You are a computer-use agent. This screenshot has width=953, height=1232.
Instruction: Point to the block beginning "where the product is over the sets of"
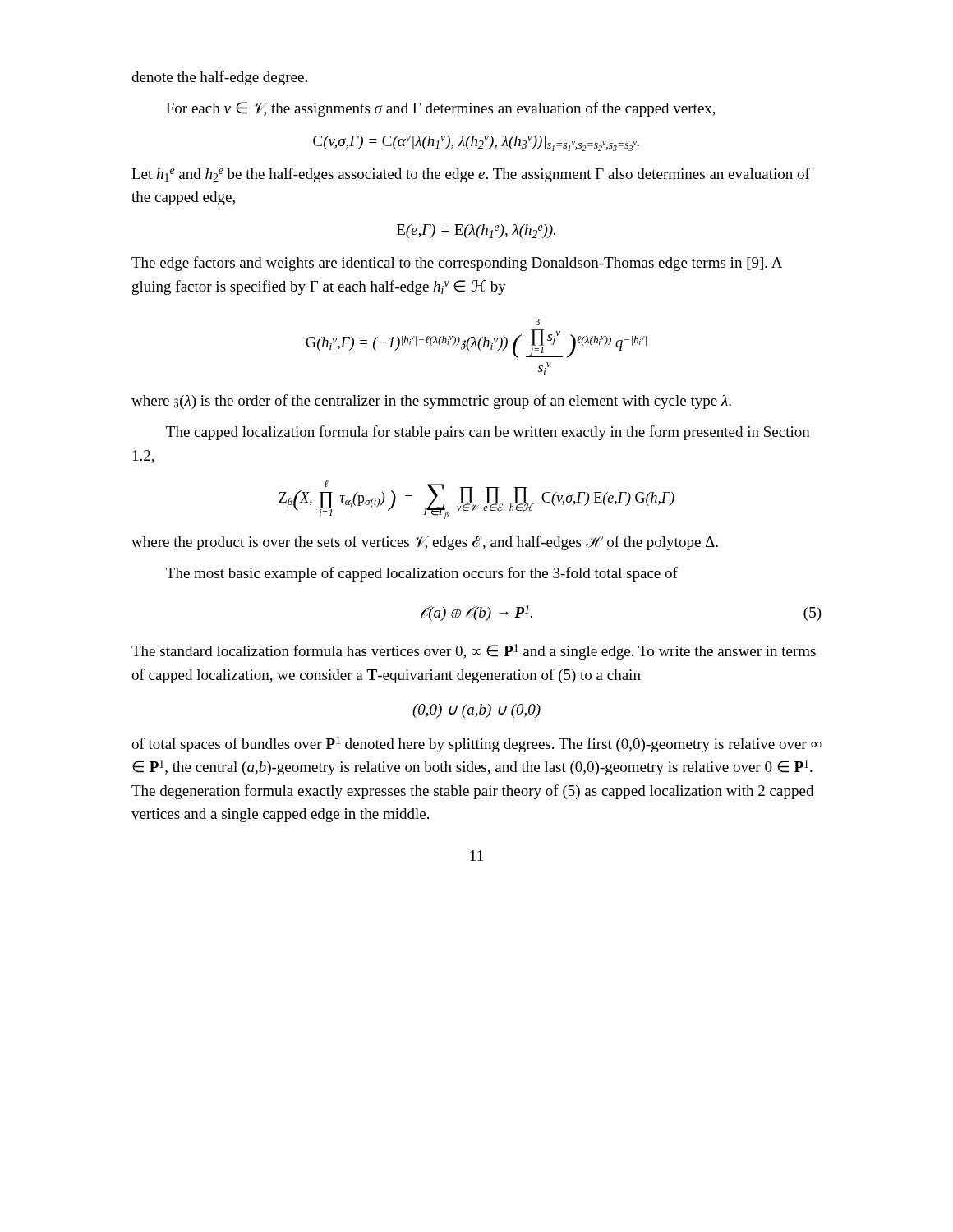click(425, 542)
